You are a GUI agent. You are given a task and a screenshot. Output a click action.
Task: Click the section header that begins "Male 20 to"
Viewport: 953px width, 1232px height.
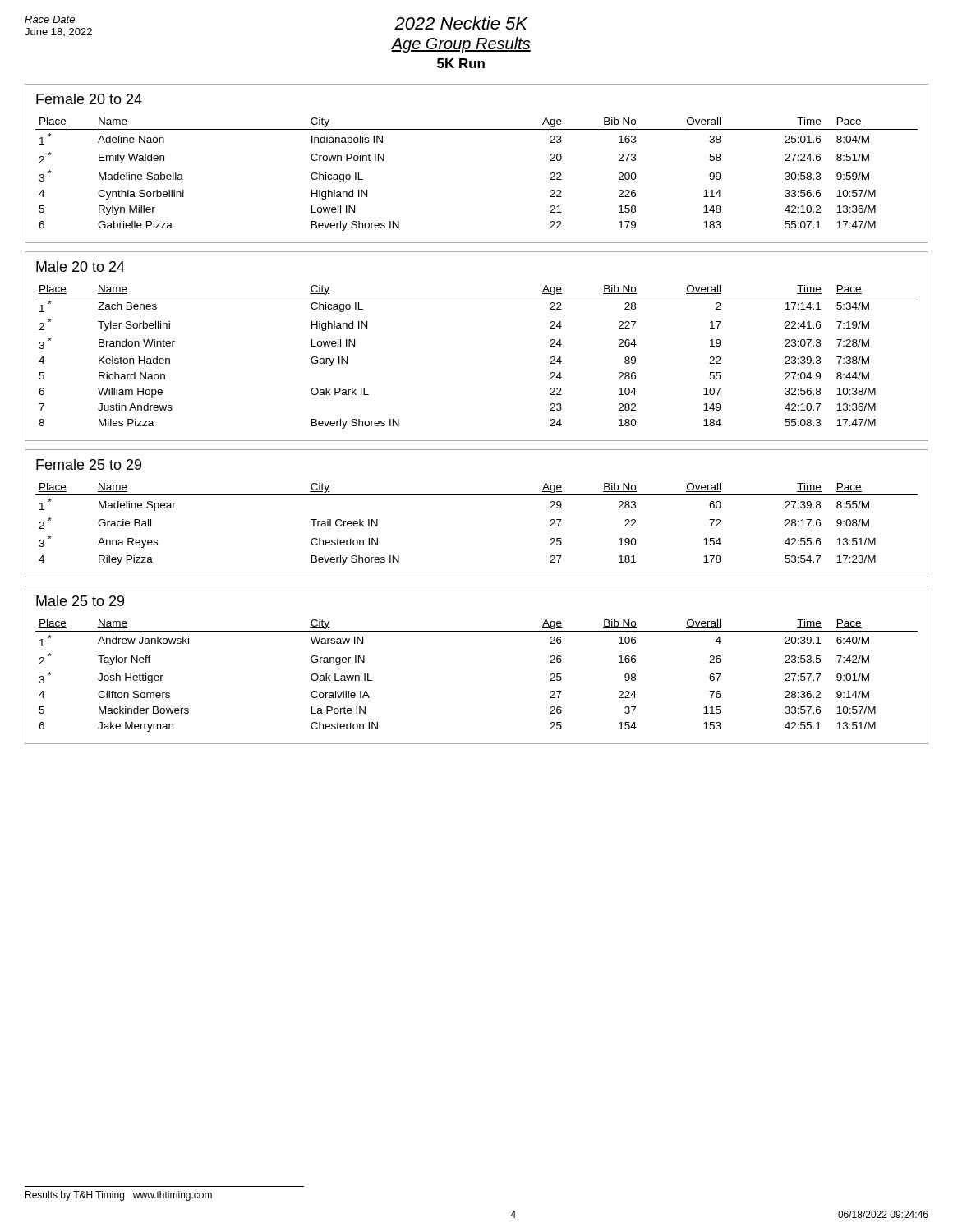point(80,267)
